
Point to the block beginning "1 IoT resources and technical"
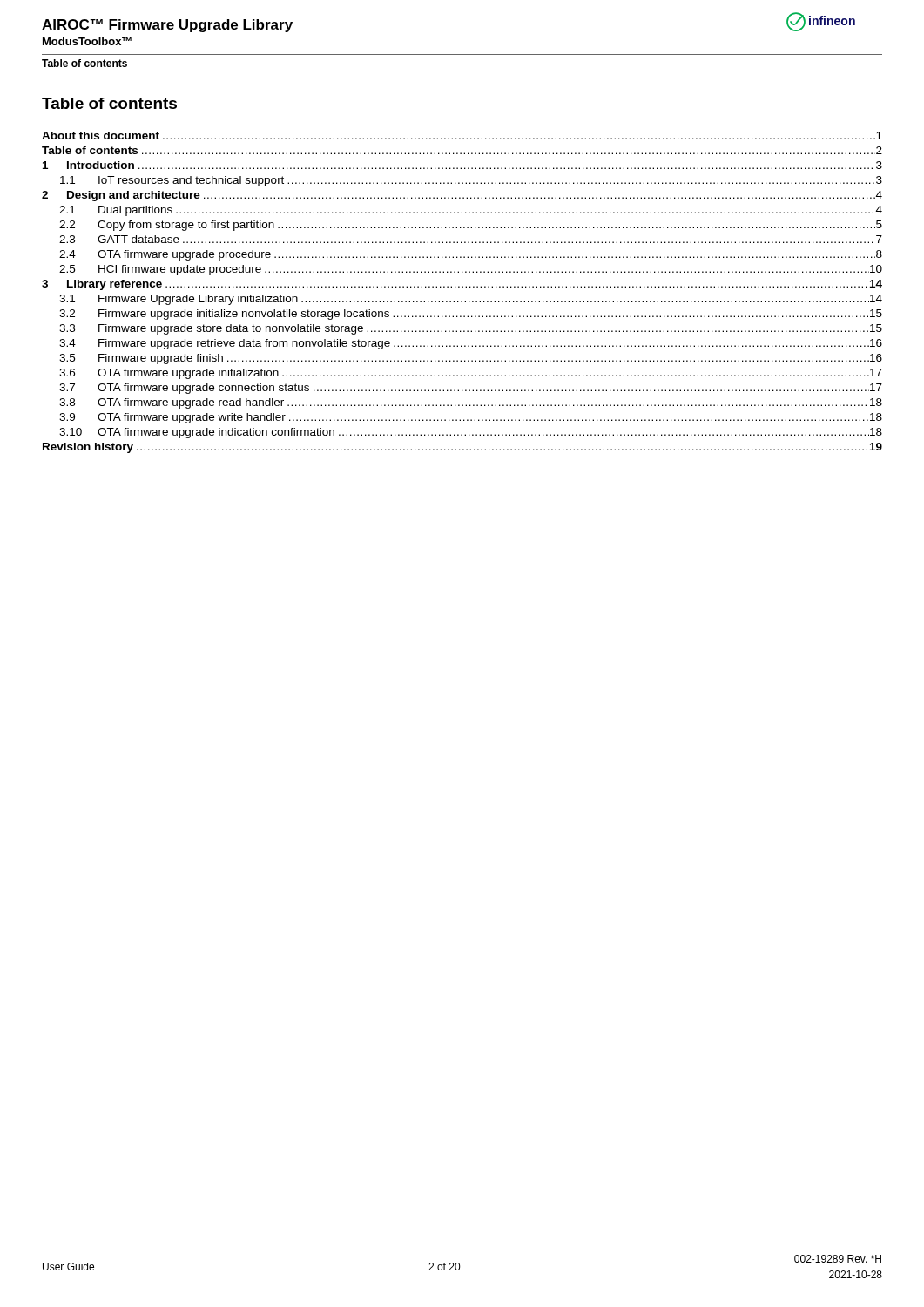click(462, 180)
